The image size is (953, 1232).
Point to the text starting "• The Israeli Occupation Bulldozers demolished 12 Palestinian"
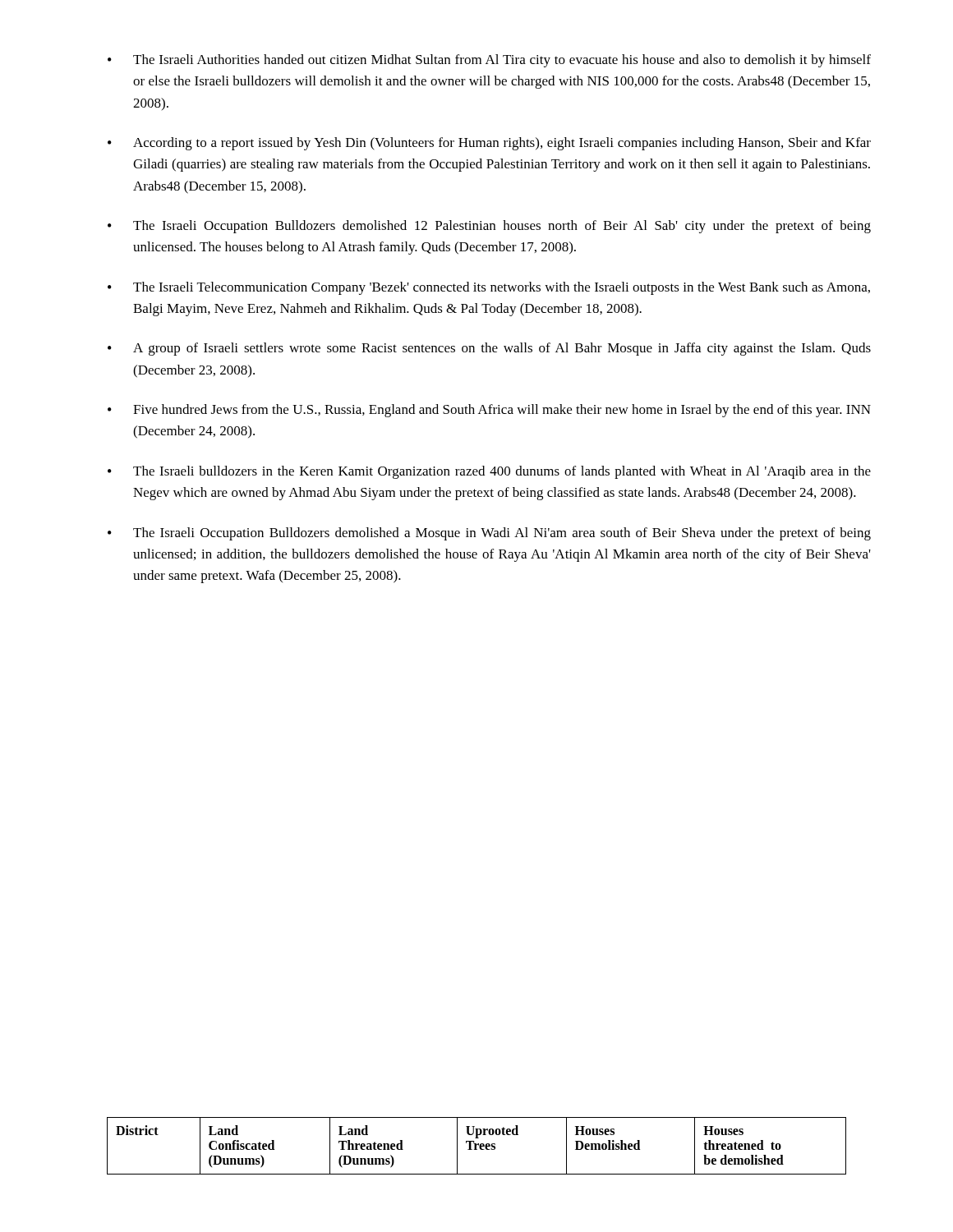(x=489, y=237)
